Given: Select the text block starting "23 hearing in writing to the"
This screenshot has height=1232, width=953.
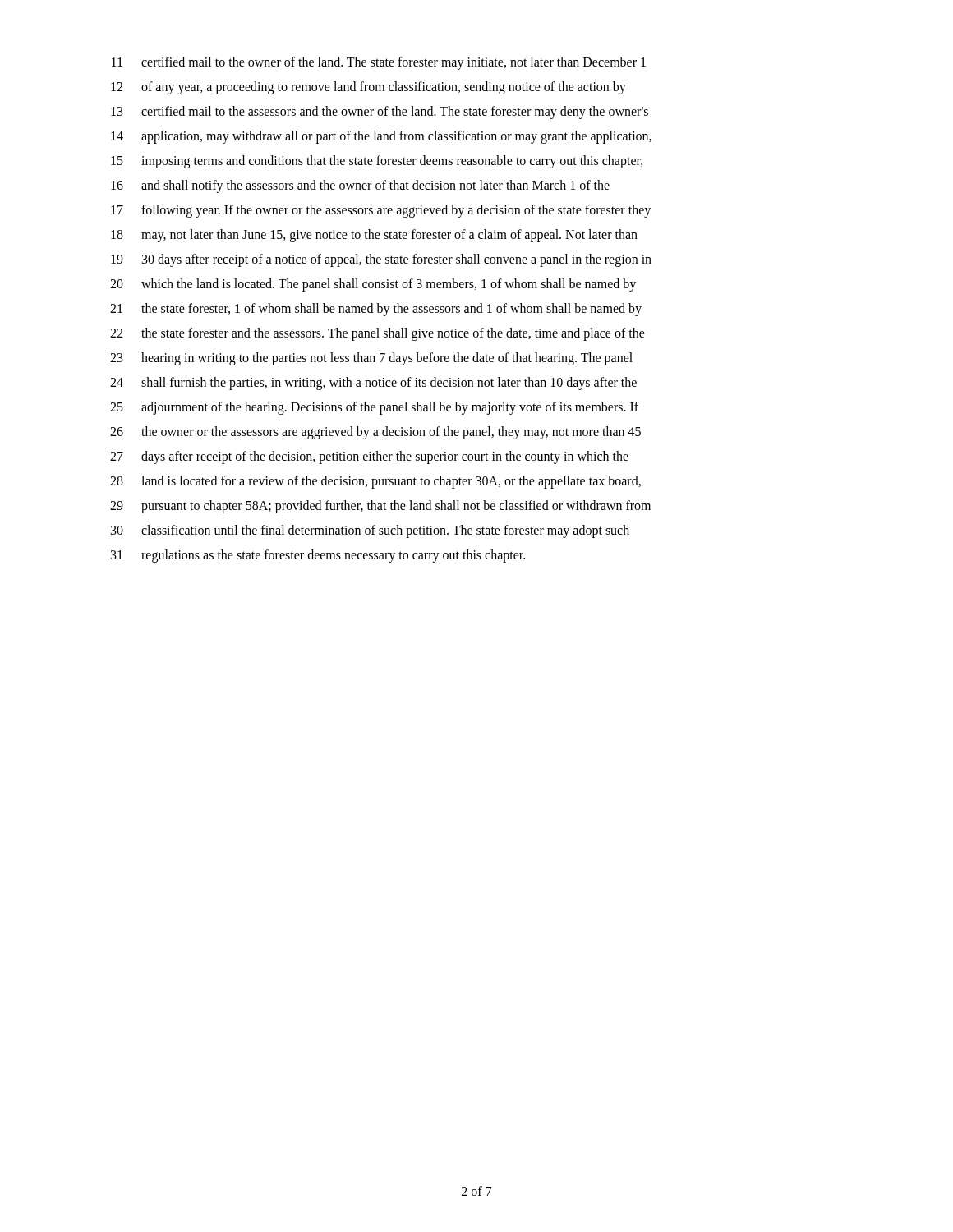Looking at the screenshot, I should point(489,357).
